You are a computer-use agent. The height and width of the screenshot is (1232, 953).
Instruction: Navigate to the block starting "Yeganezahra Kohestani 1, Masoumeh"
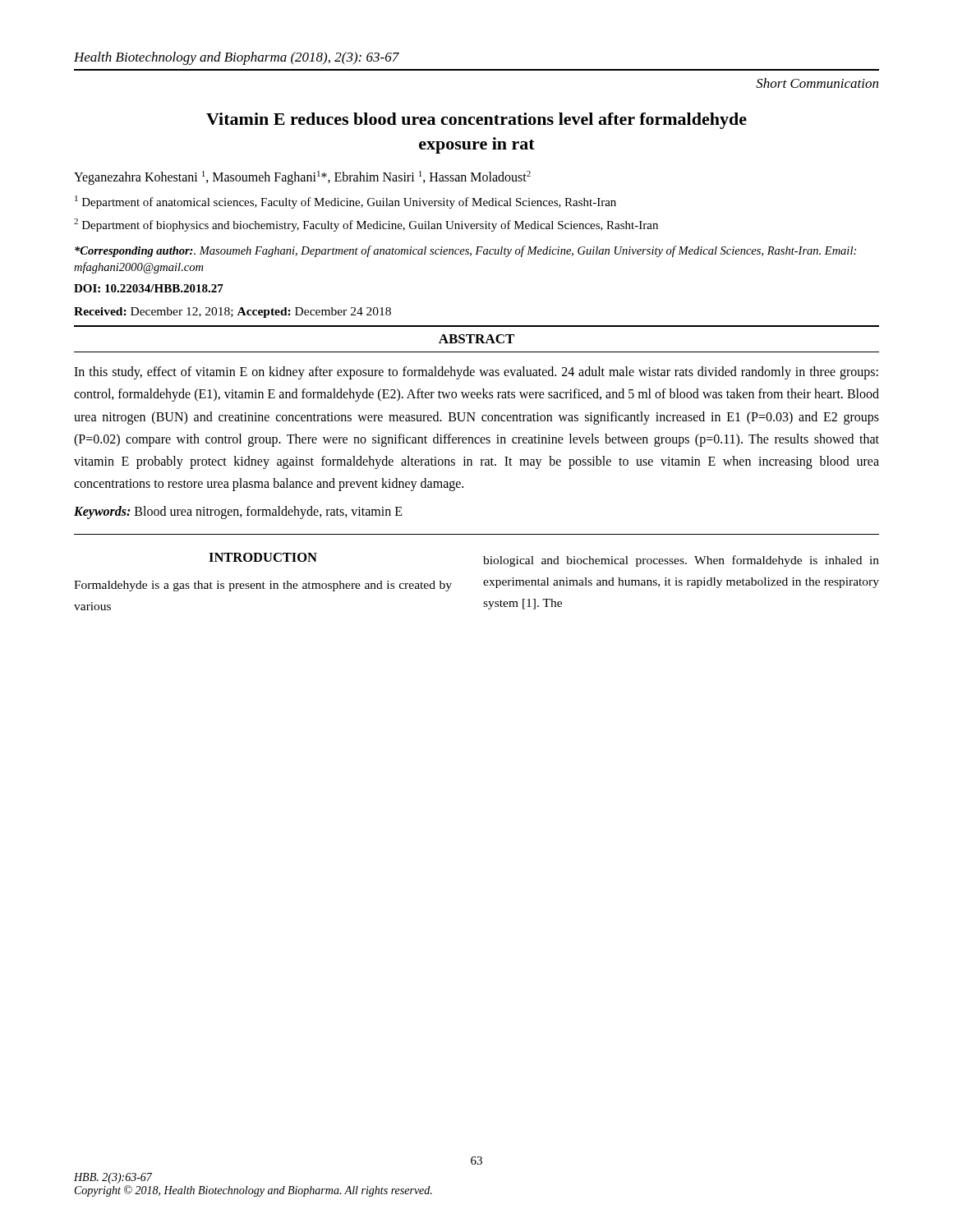[302, 177]
